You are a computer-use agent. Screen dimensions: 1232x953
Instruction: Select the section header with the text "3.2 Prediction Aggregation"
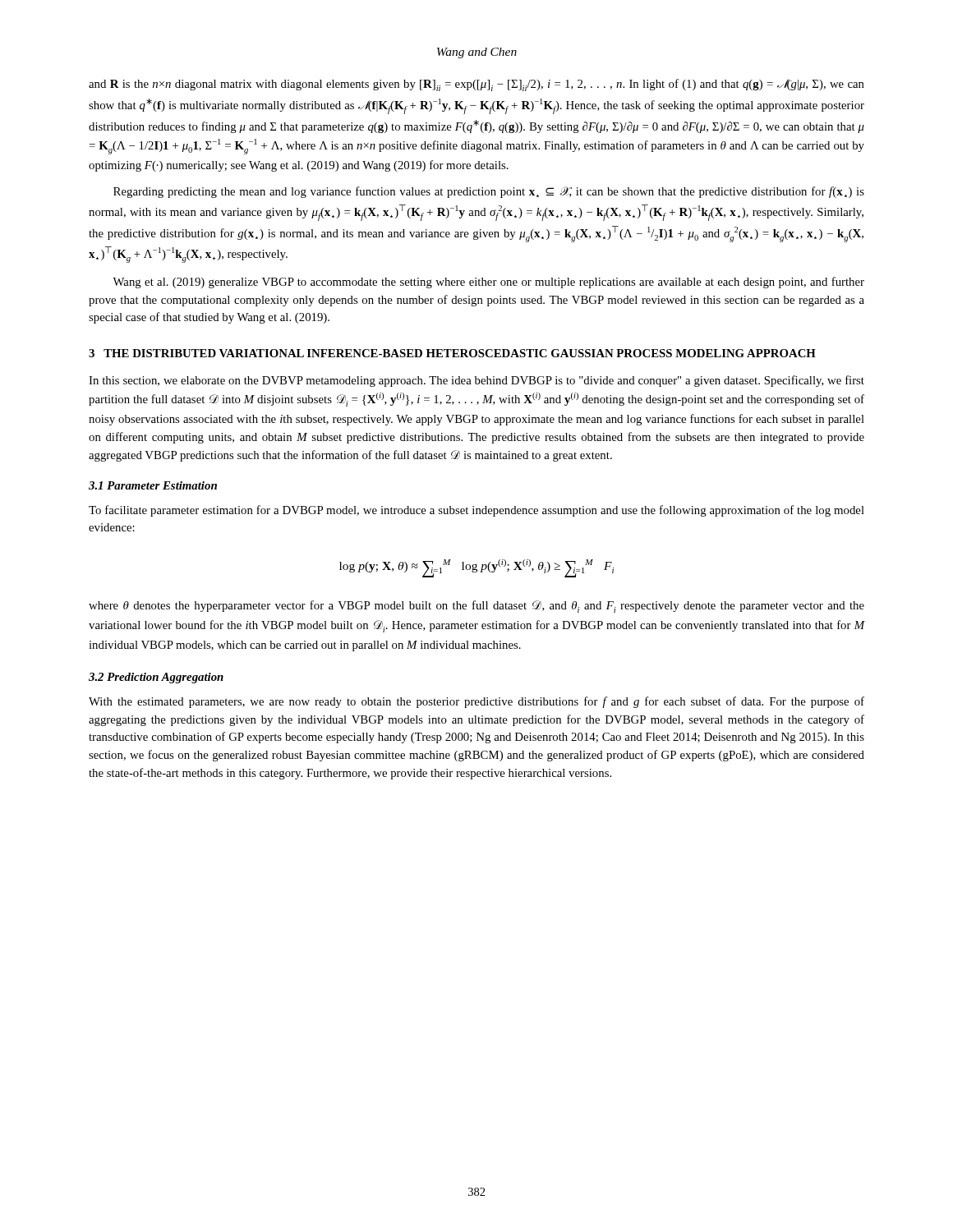(156, 677)
